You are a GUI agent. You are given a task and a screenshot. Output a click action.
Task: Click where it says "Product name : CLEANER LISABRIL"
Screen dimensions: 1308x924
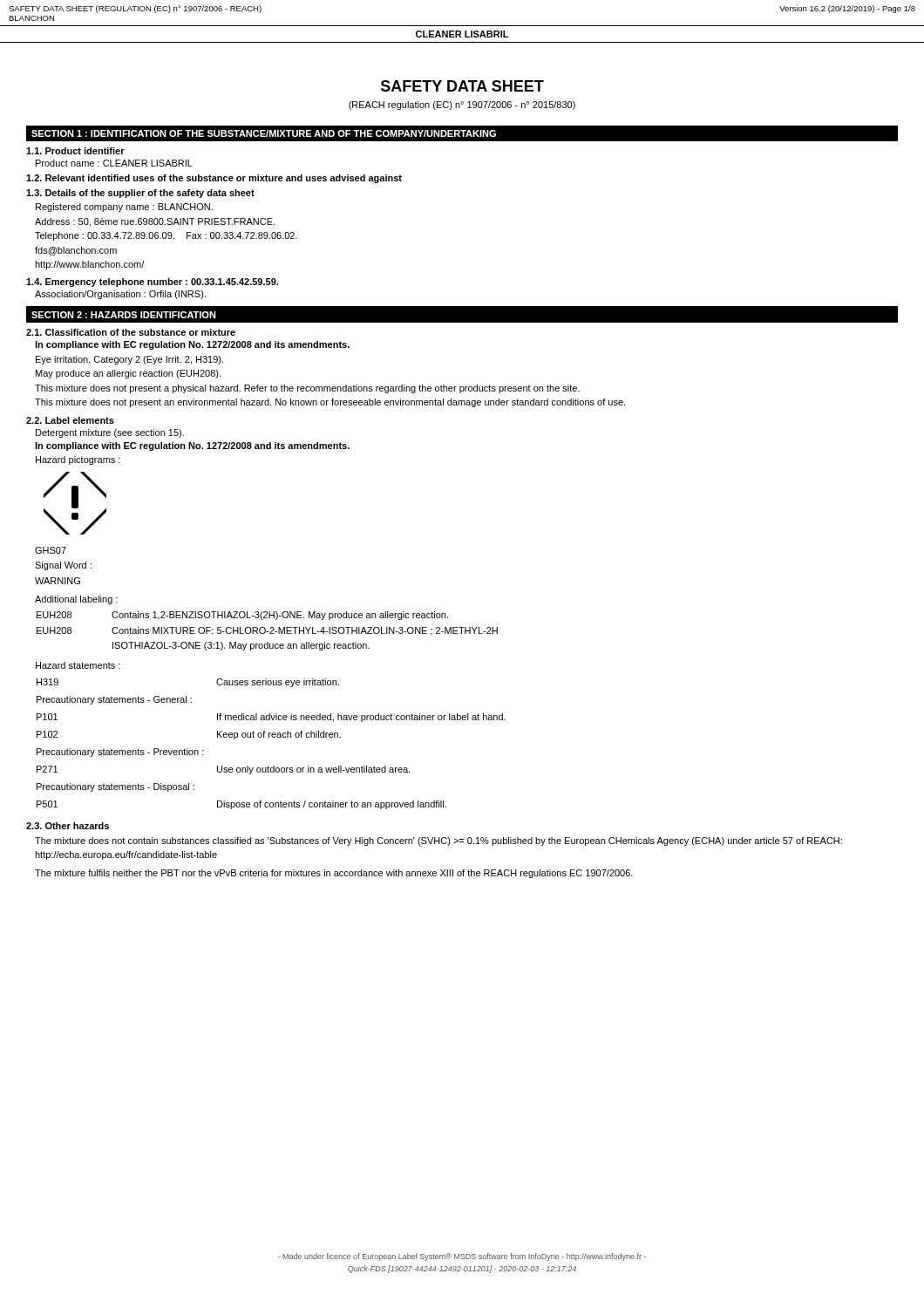(x=114, y=163)
